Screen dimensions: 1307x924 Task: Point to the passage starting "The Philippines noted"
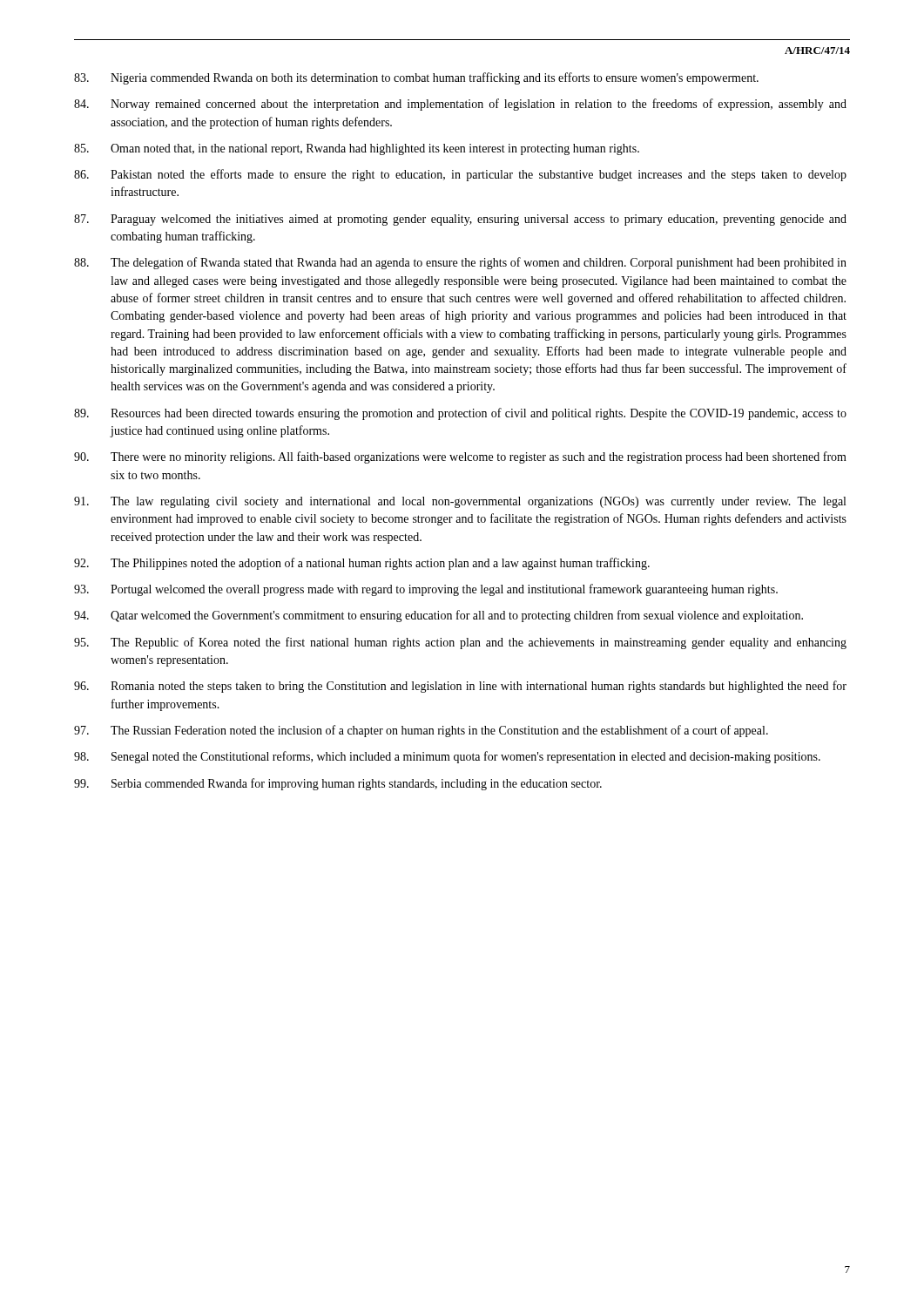point(460,564)
